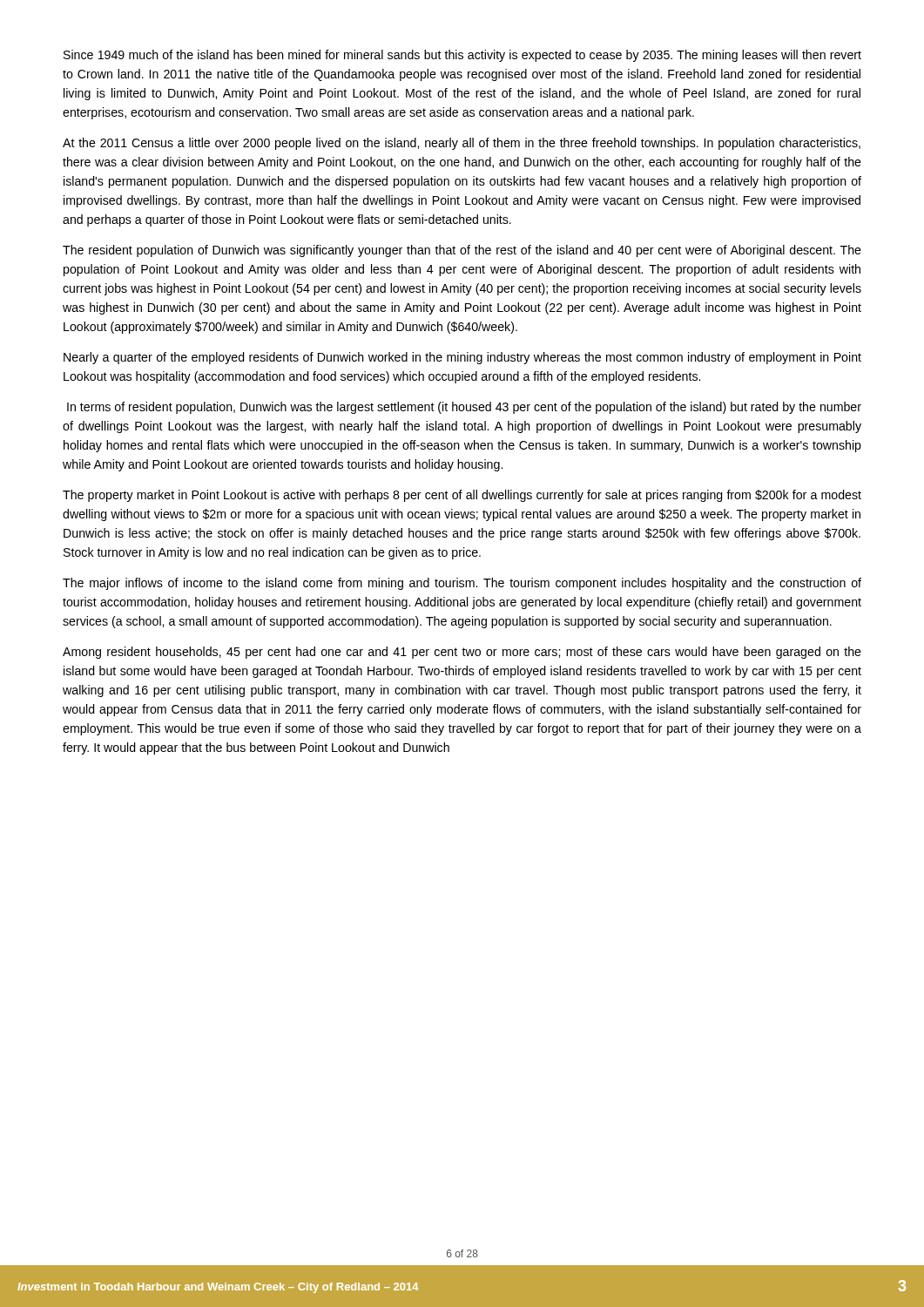Locate the passage starting "Among resident households, 45 per"

point(462,700)
